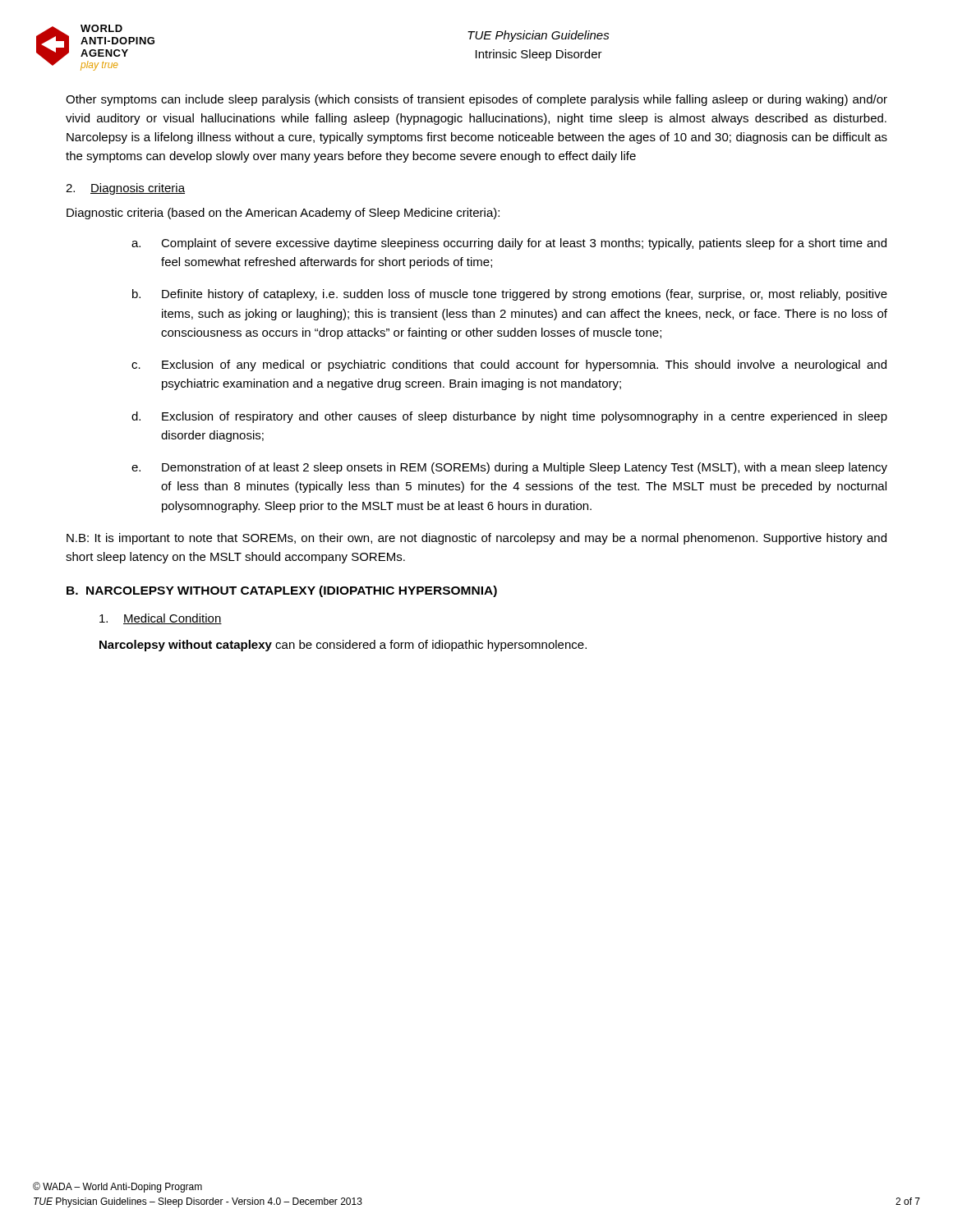Point to the text block starting "Diagnostic criteria (based on"
The height and width of the screenshot is (1232, 953).
click(283, 212)
